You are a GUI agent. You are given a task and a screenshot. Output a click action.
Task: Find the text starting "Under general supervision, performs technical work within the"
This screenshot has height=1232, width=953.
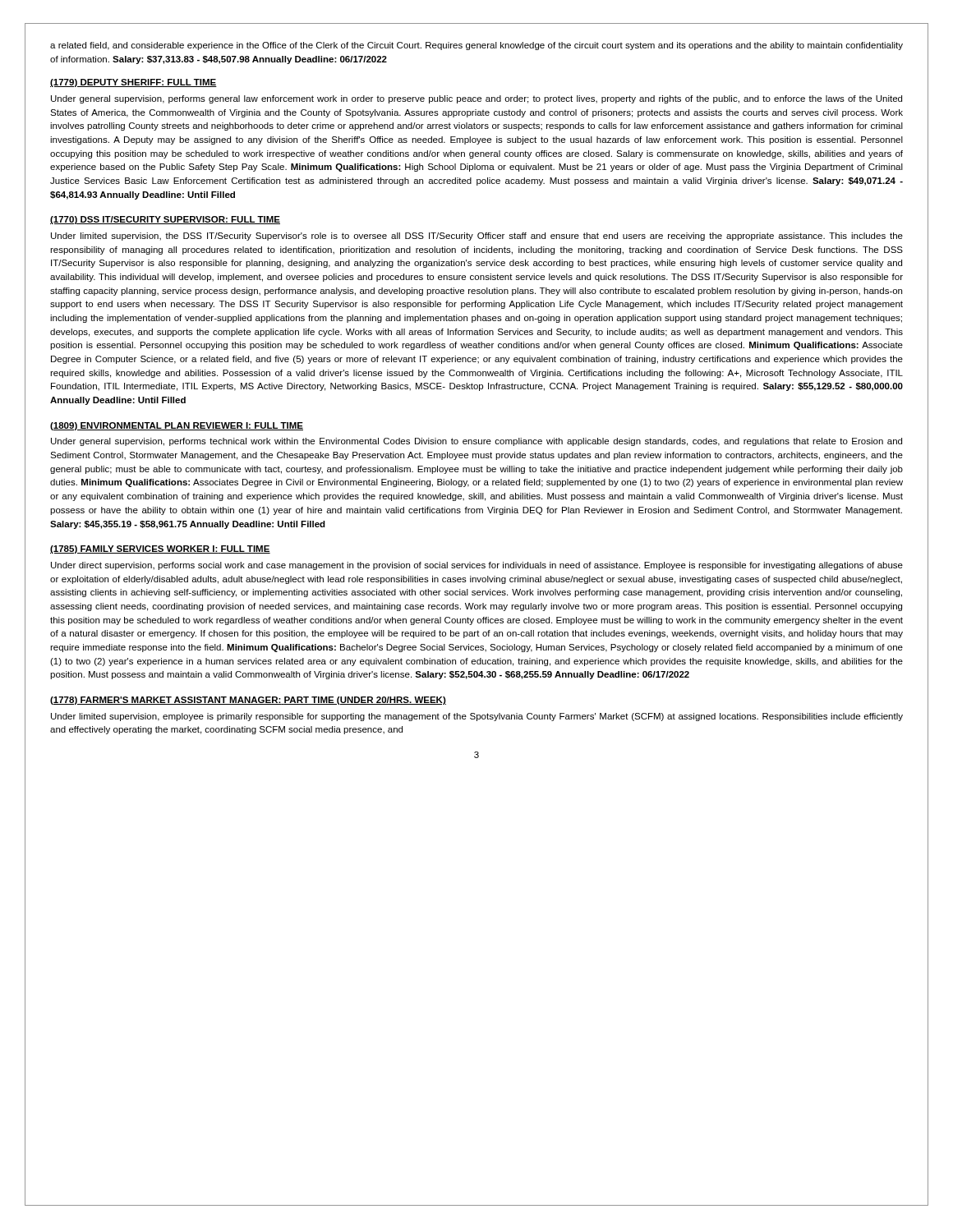(476, 483)
